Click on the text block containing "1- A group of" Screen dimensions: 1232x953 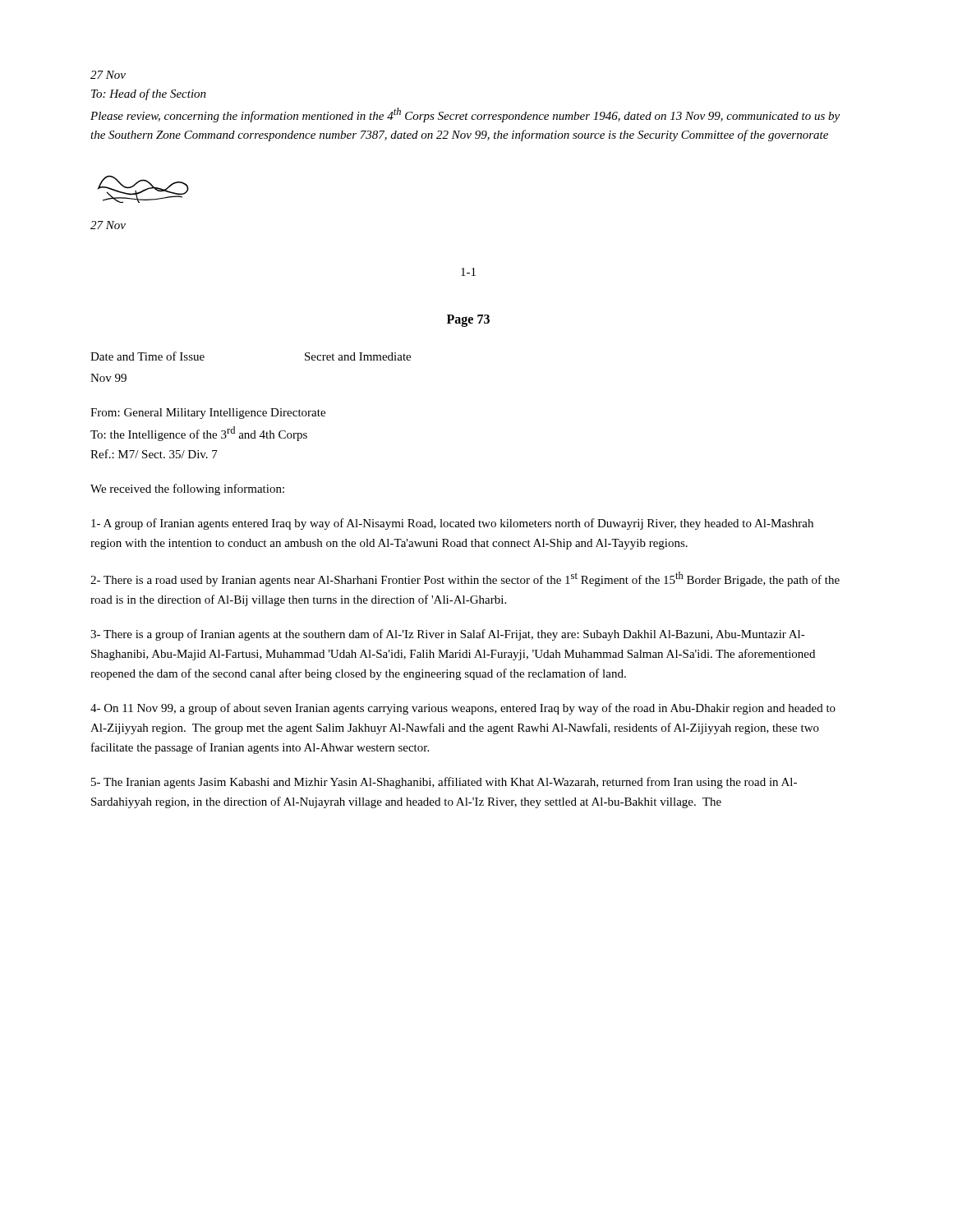452,533
